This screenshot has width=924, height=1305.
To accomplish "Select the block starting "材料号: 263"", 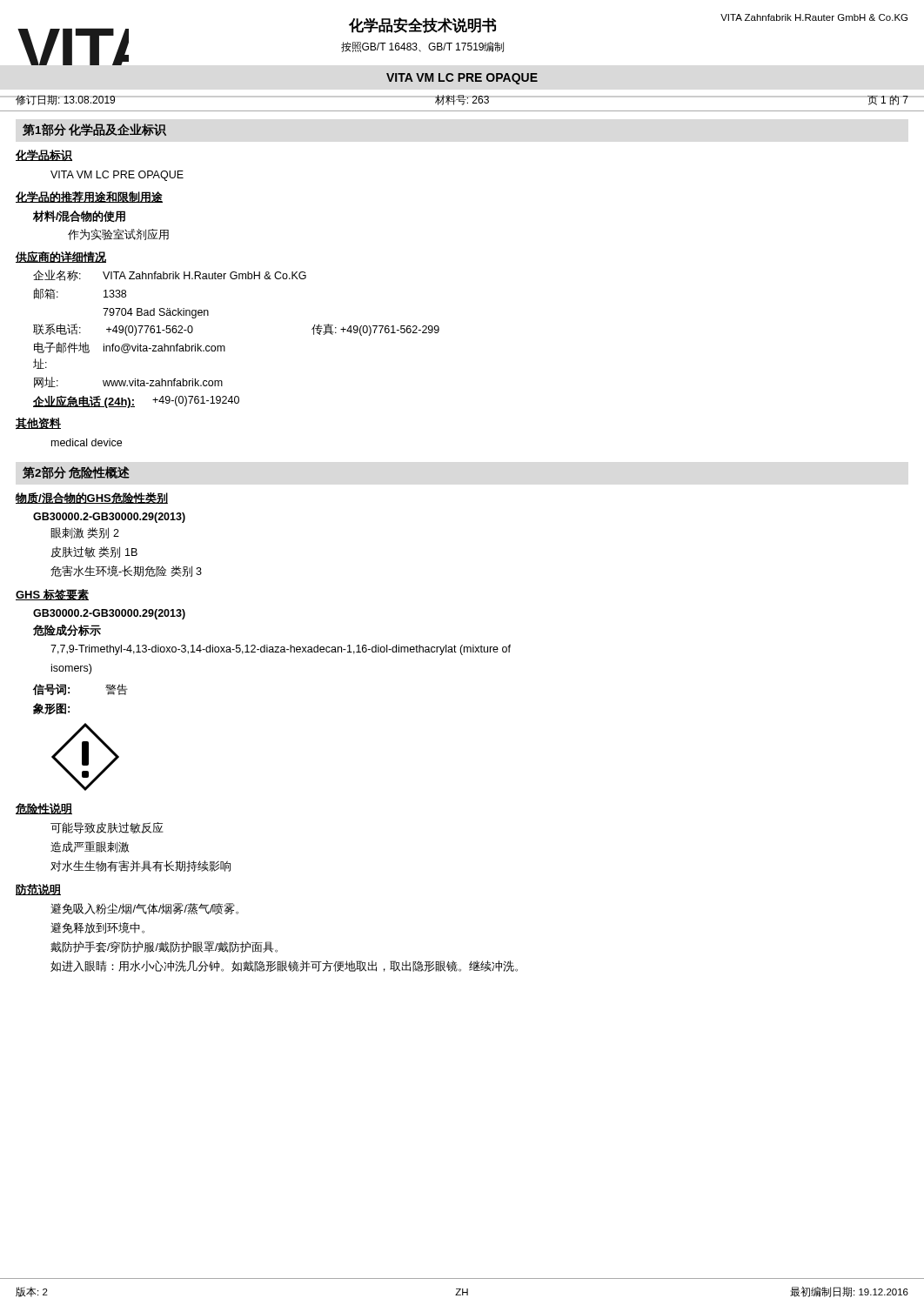I will coord(462,100).
